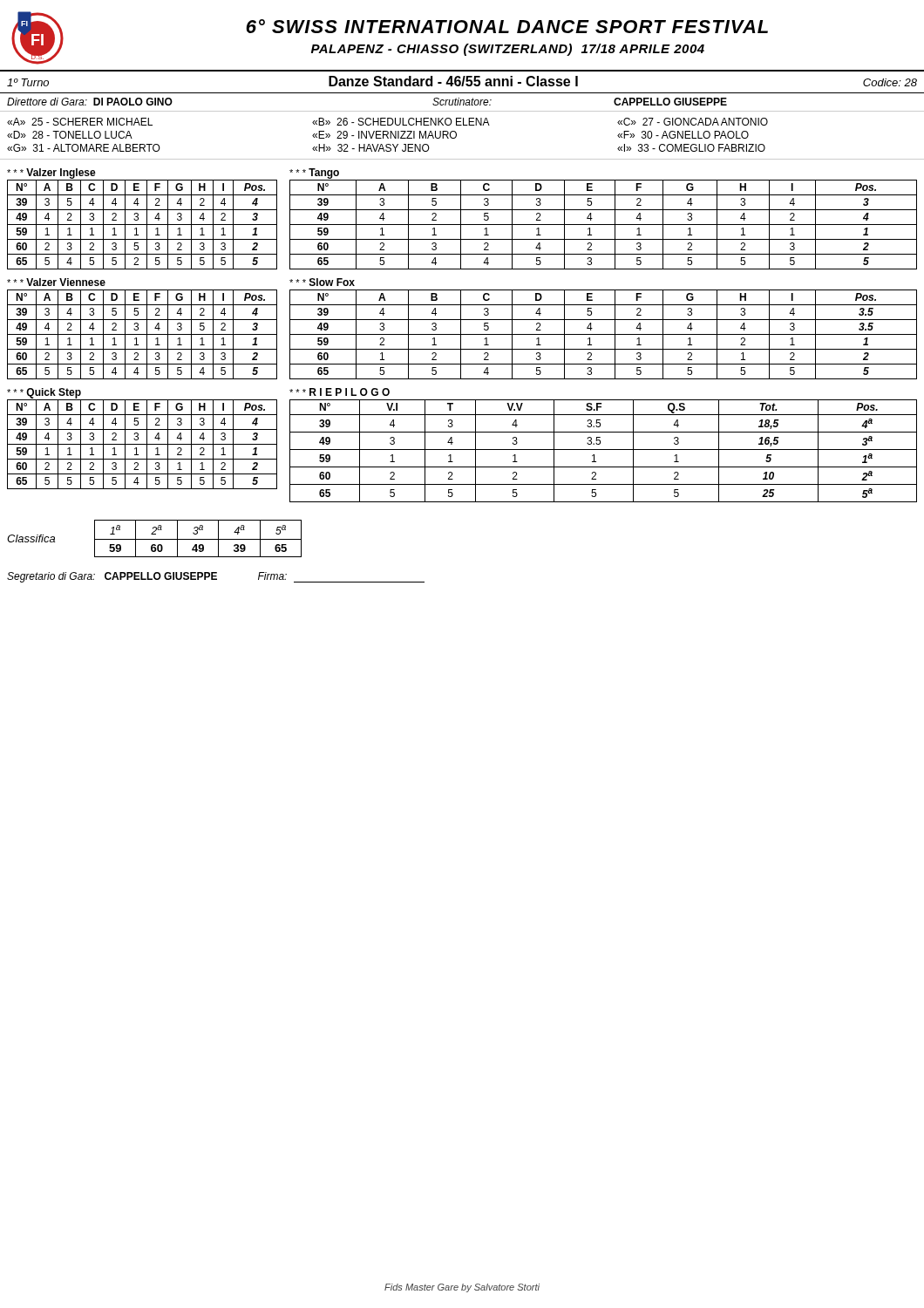Point to the passage starting "«F» 30 - AGNELLO"
This screenshot has height=1308, width=924.
pos(683,135)
